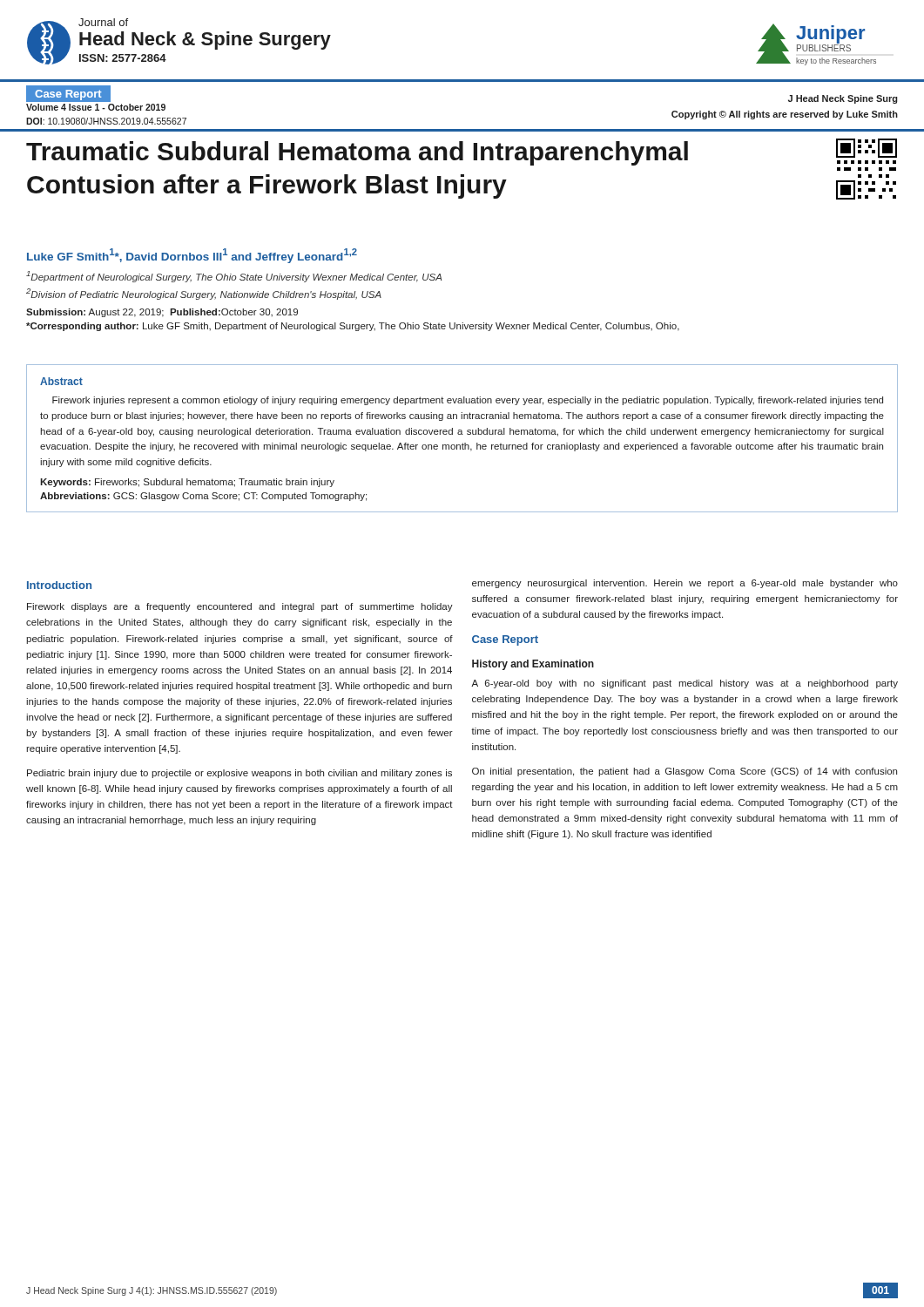The height and width of the screenshot is (1307, 924).
Task: Find the section header containing "History and Examination"
Action: (533, 664)
